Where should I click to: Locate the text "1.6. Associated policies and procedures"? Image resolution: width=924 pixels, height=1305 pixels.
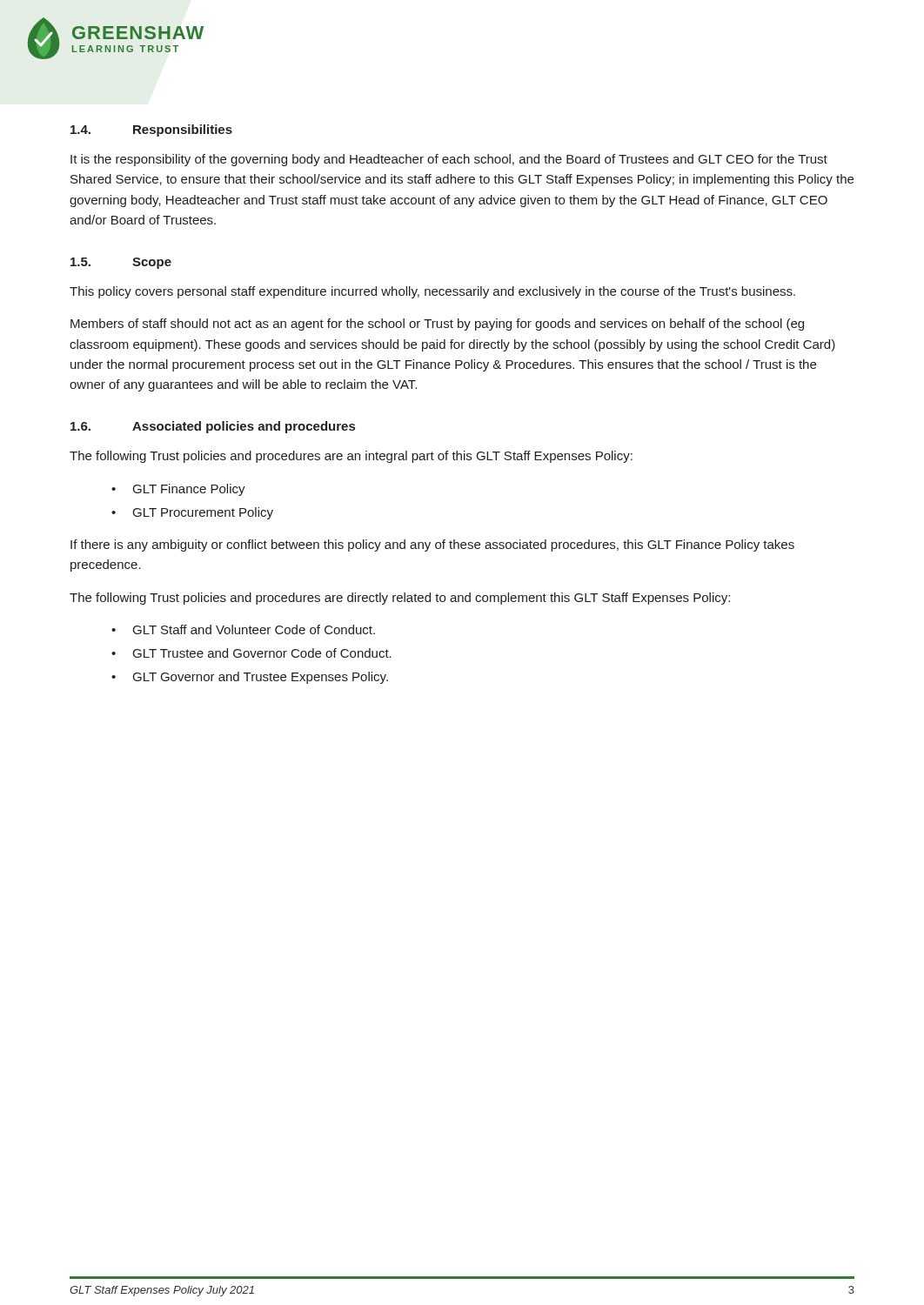point(213,426)
